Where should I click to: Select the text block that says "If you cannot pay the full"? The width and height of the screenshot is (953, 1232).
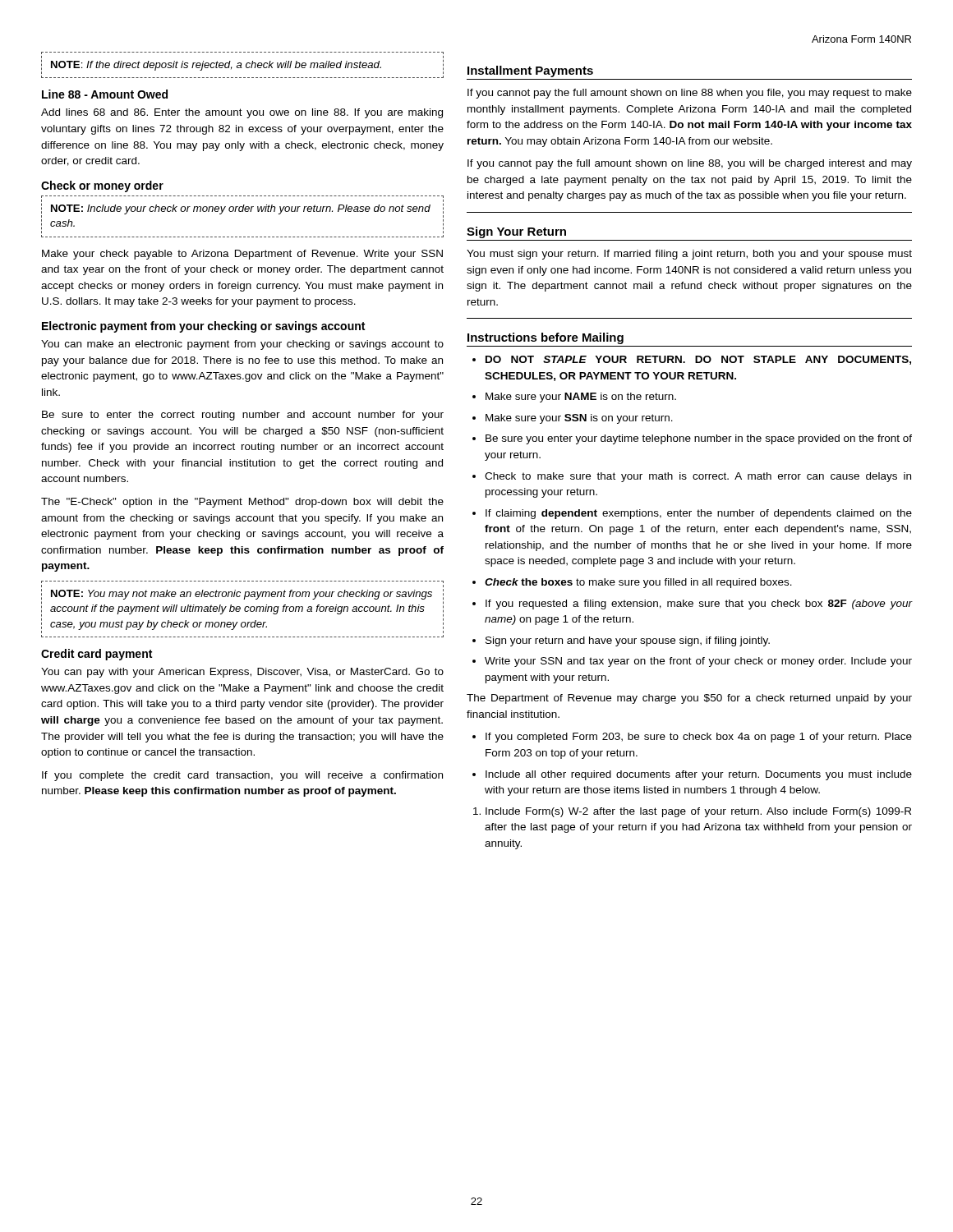(689, 144)
